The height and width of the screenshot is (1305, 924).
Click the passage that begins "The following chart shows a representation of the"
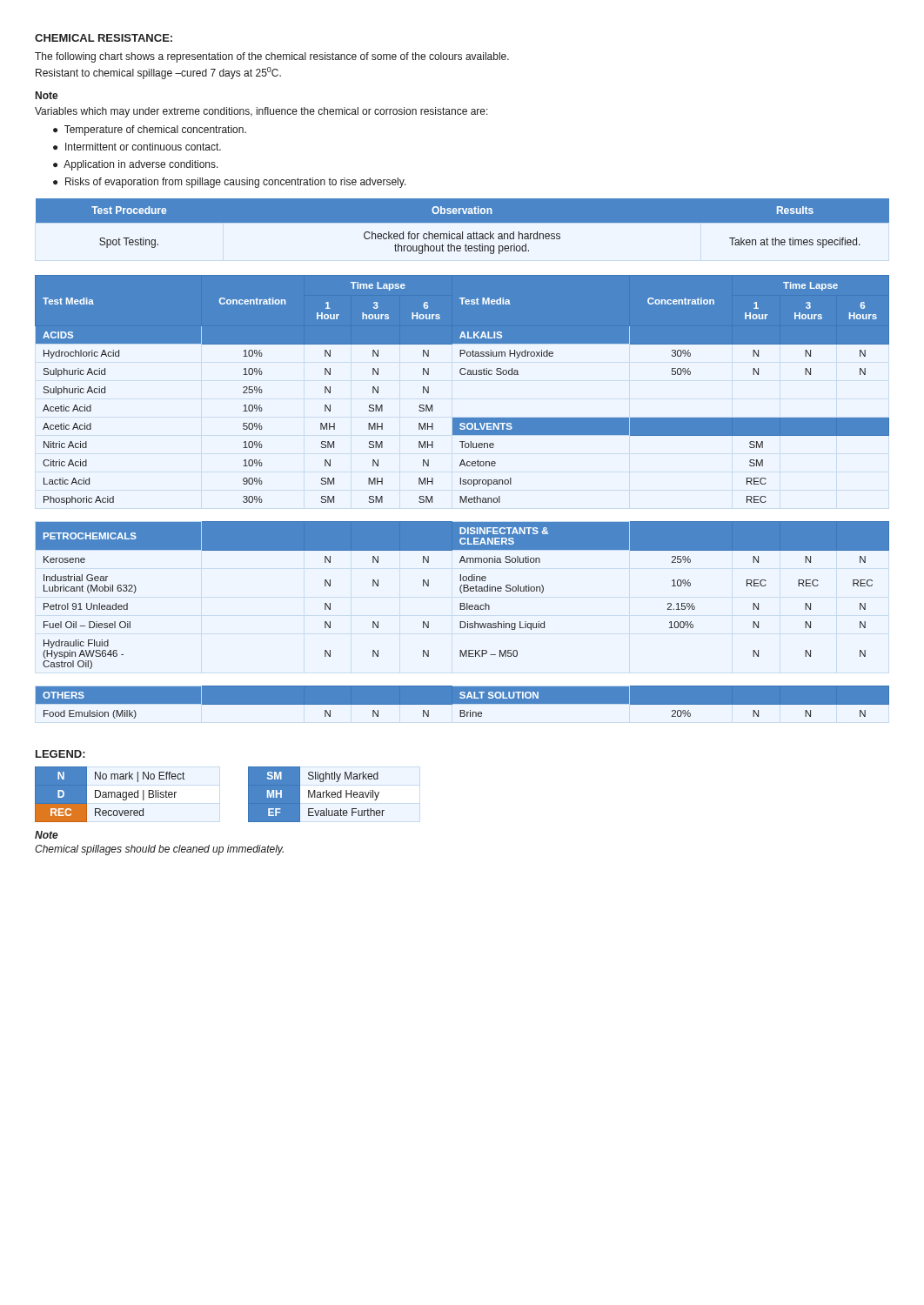point(272,65)
